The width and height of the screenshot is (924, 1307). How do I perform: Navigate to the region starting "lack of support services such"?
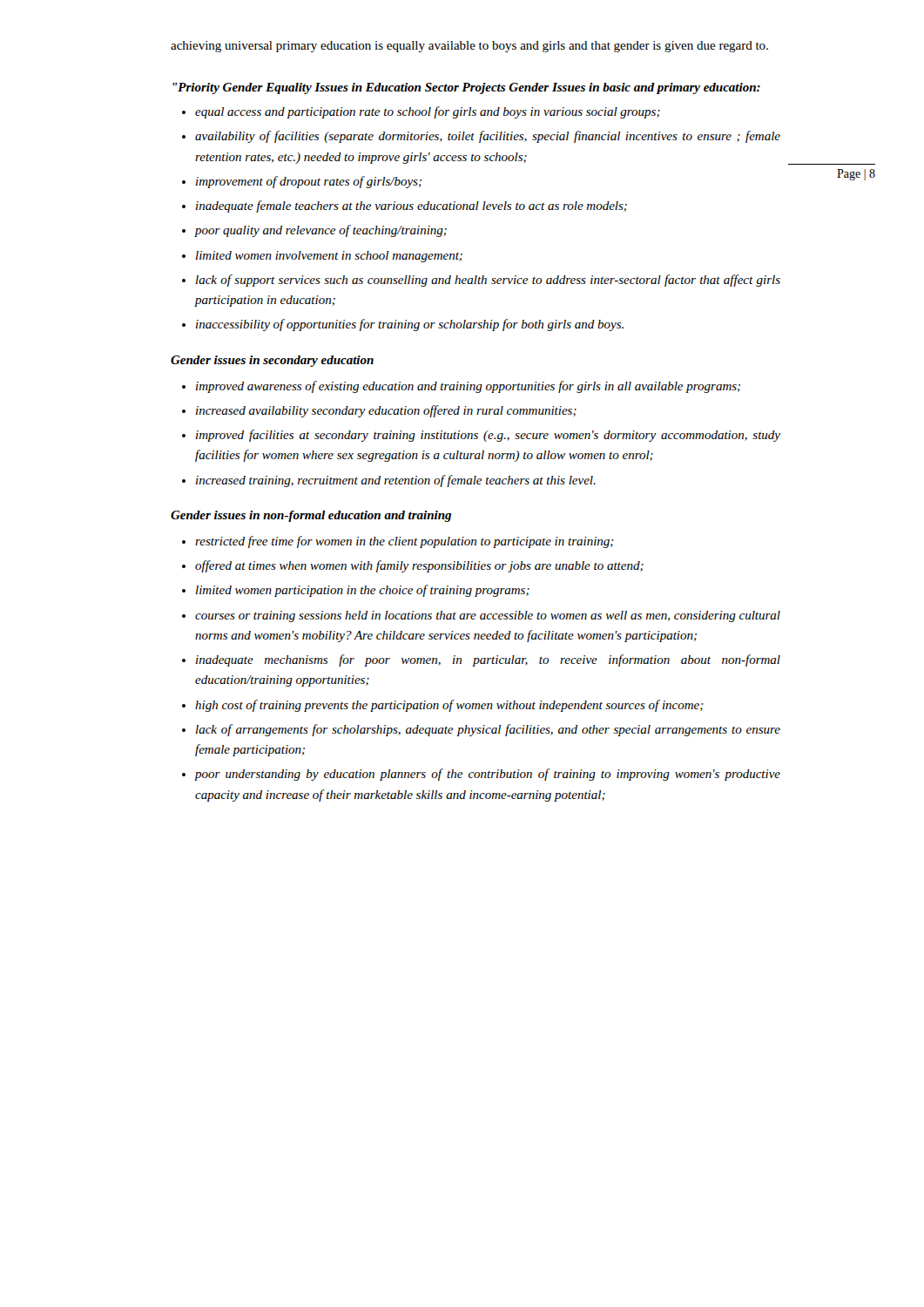(488, 290)
